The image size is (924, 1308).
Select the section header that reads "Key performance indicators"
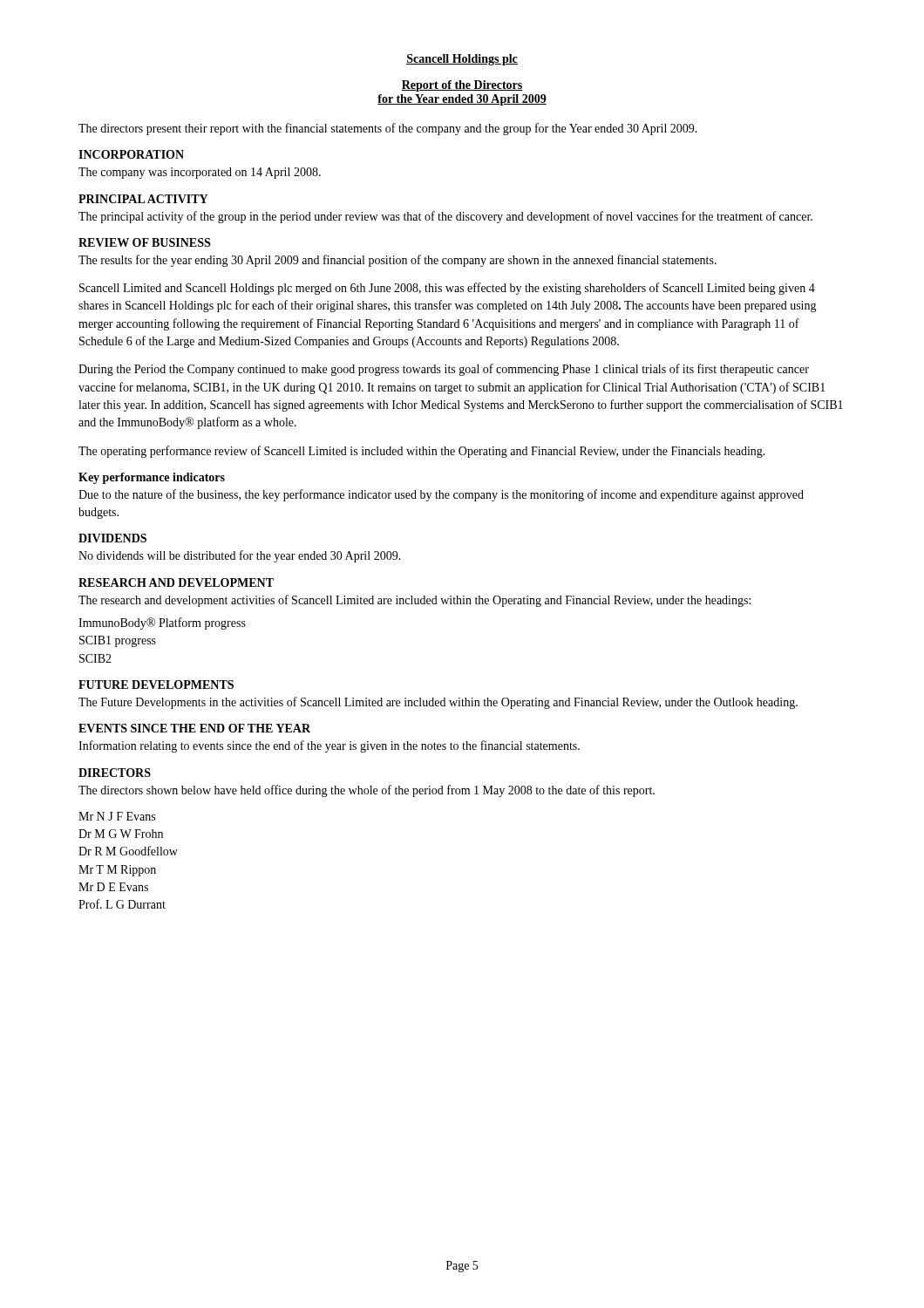pos(152,477)
